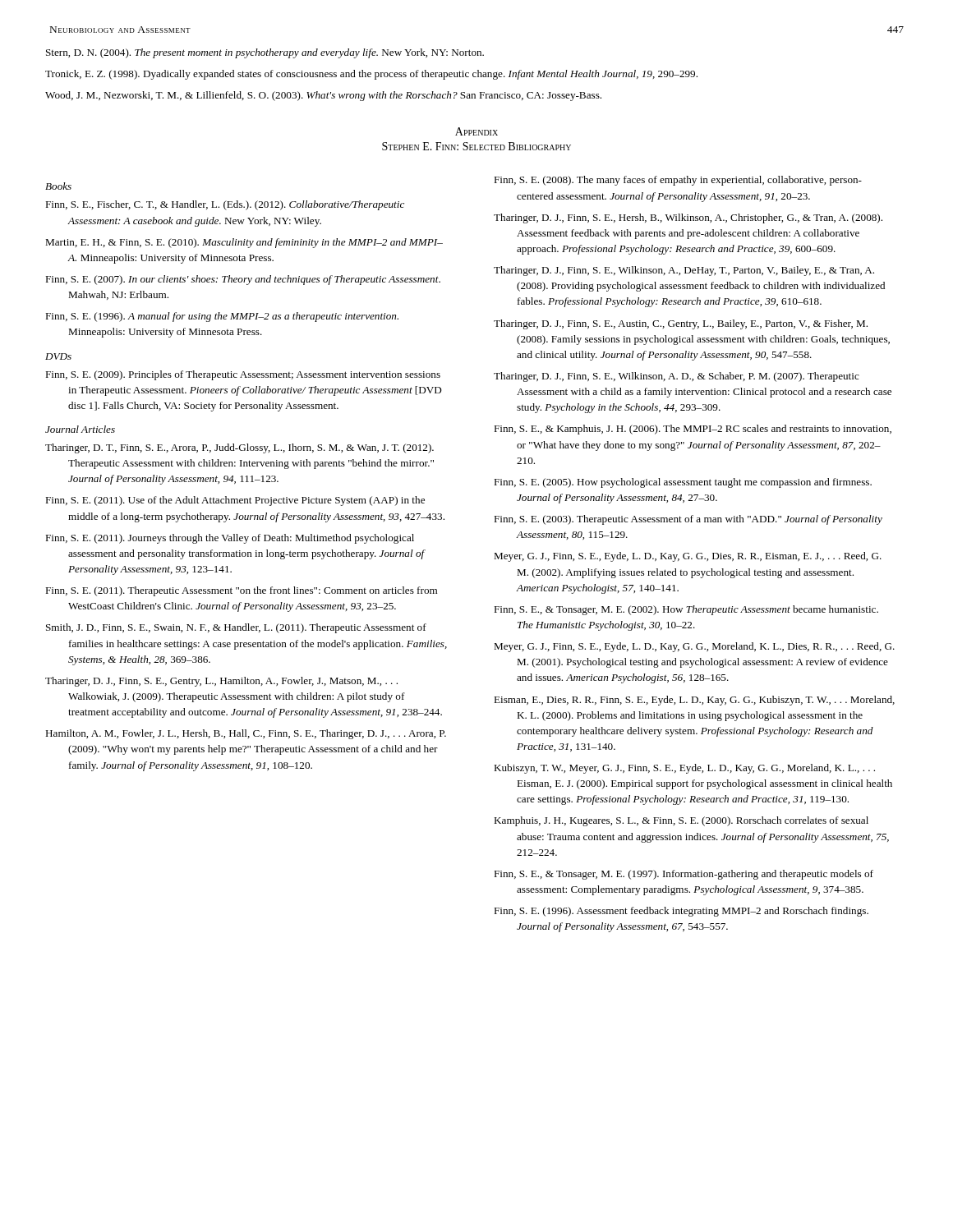Where is the passage that starts "Finn, S. E. (1996). Assessment feedback"?
The height and width of the screenshot is (1232, 953).
click(681, 918)
